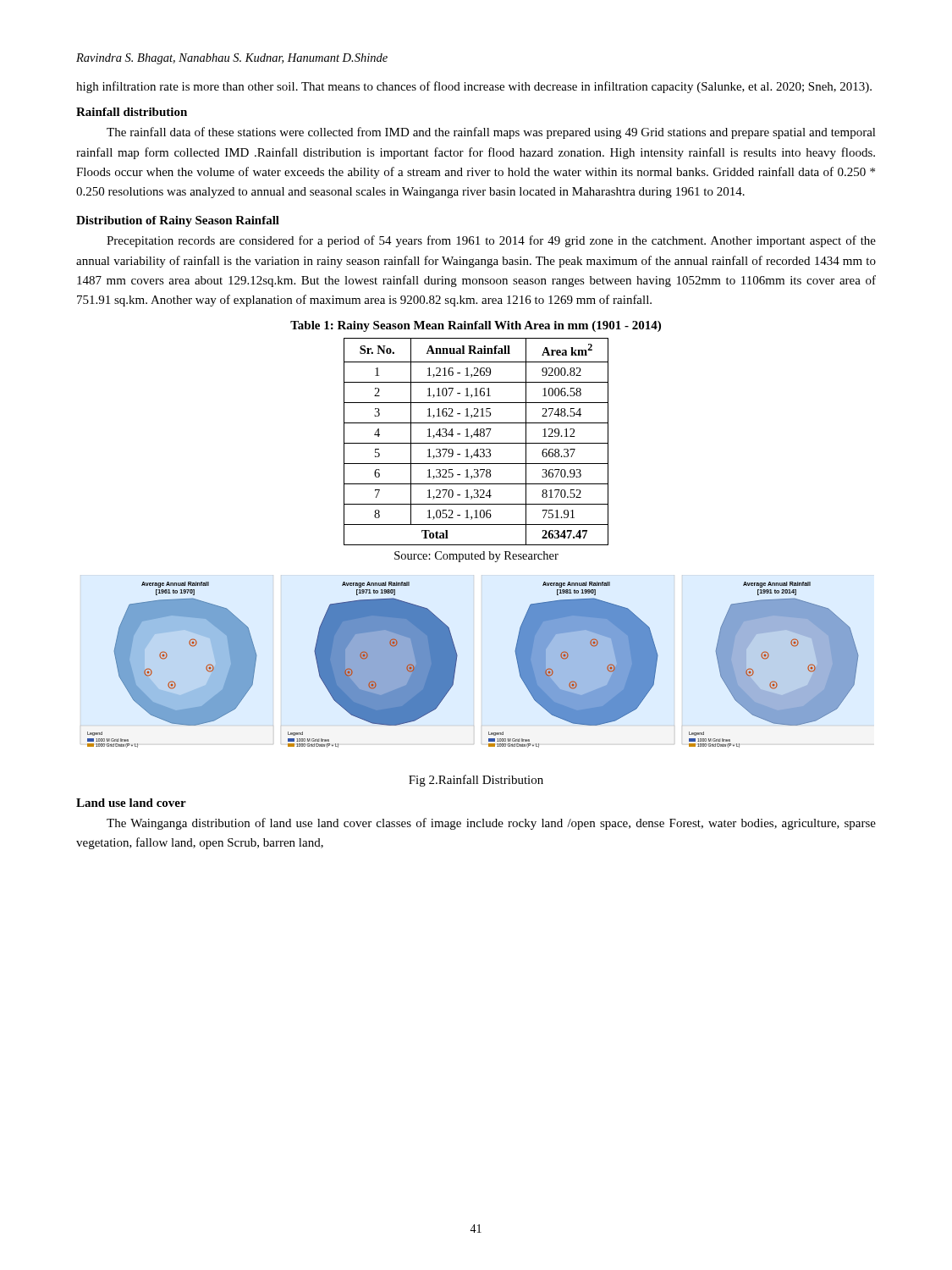Click on the table containing "1,325 - 1,378"
The width and height of the screenshot is (952, 1270).
click(x=476, y=442)
